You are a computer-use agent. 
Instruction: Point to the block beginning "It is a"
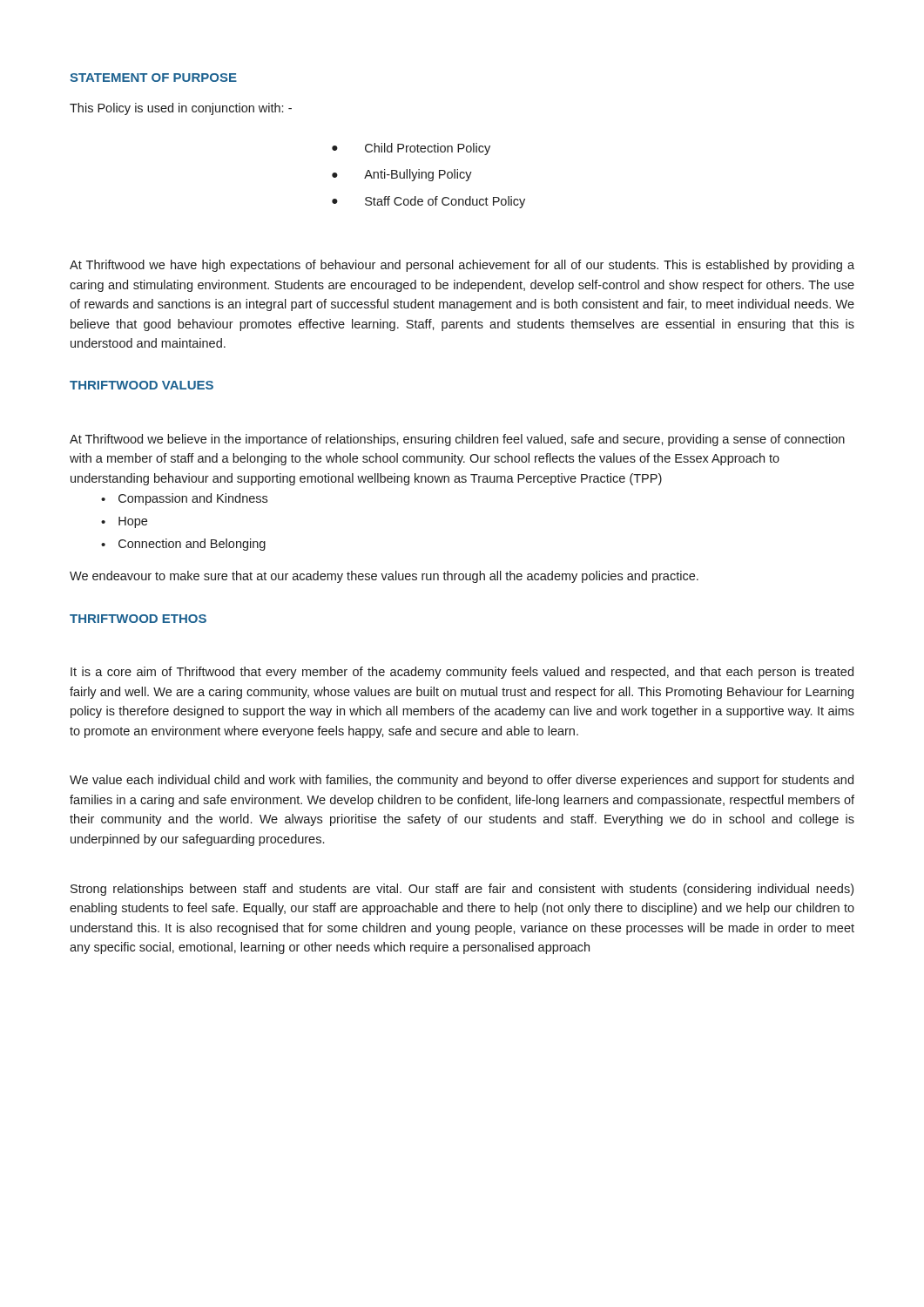(462, 701)
